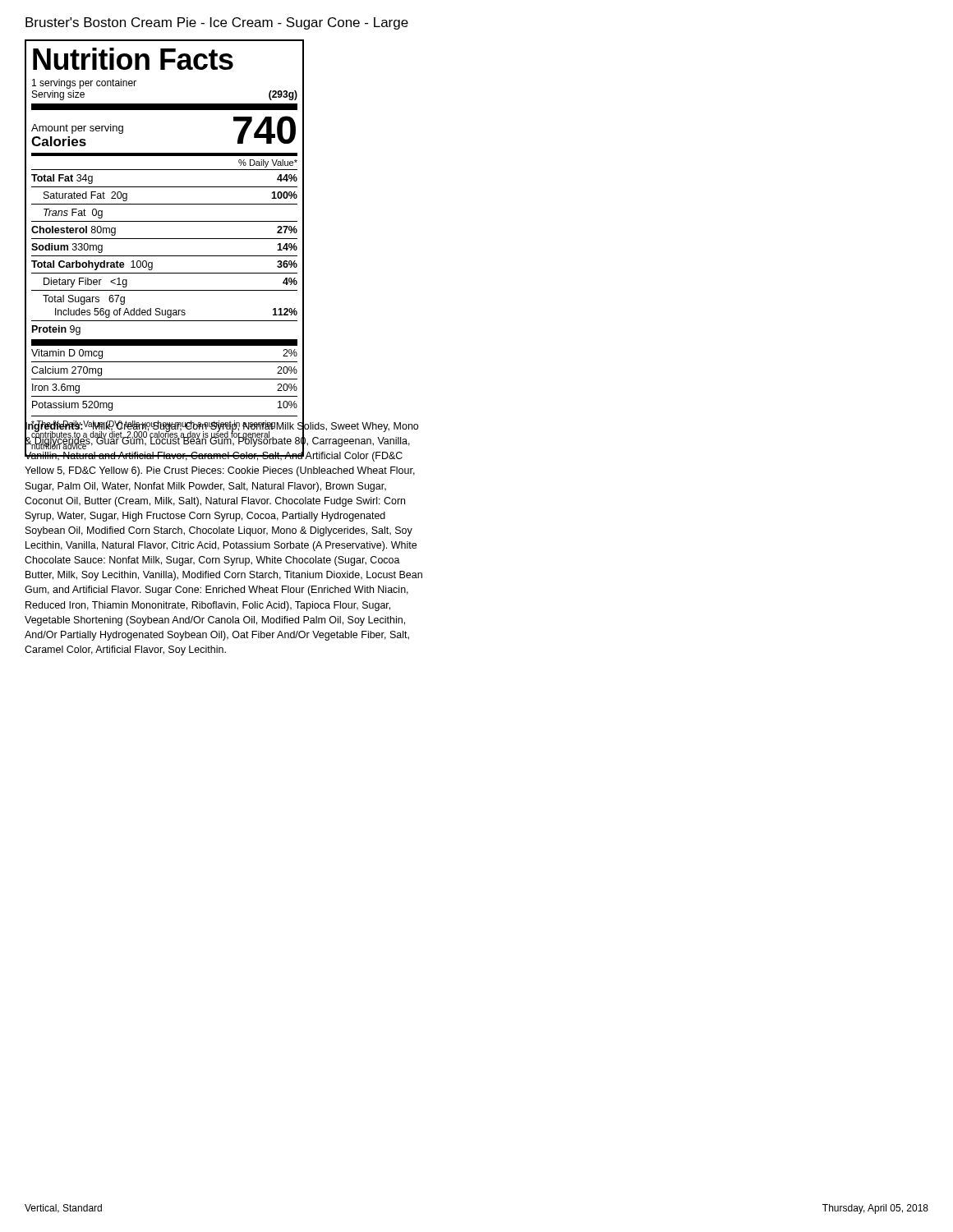Screen dimensions: 1232x953
Task: Locate the text block that says "Ingredients: Milk, Cream, Sugar,"
Action: (224, 538)
